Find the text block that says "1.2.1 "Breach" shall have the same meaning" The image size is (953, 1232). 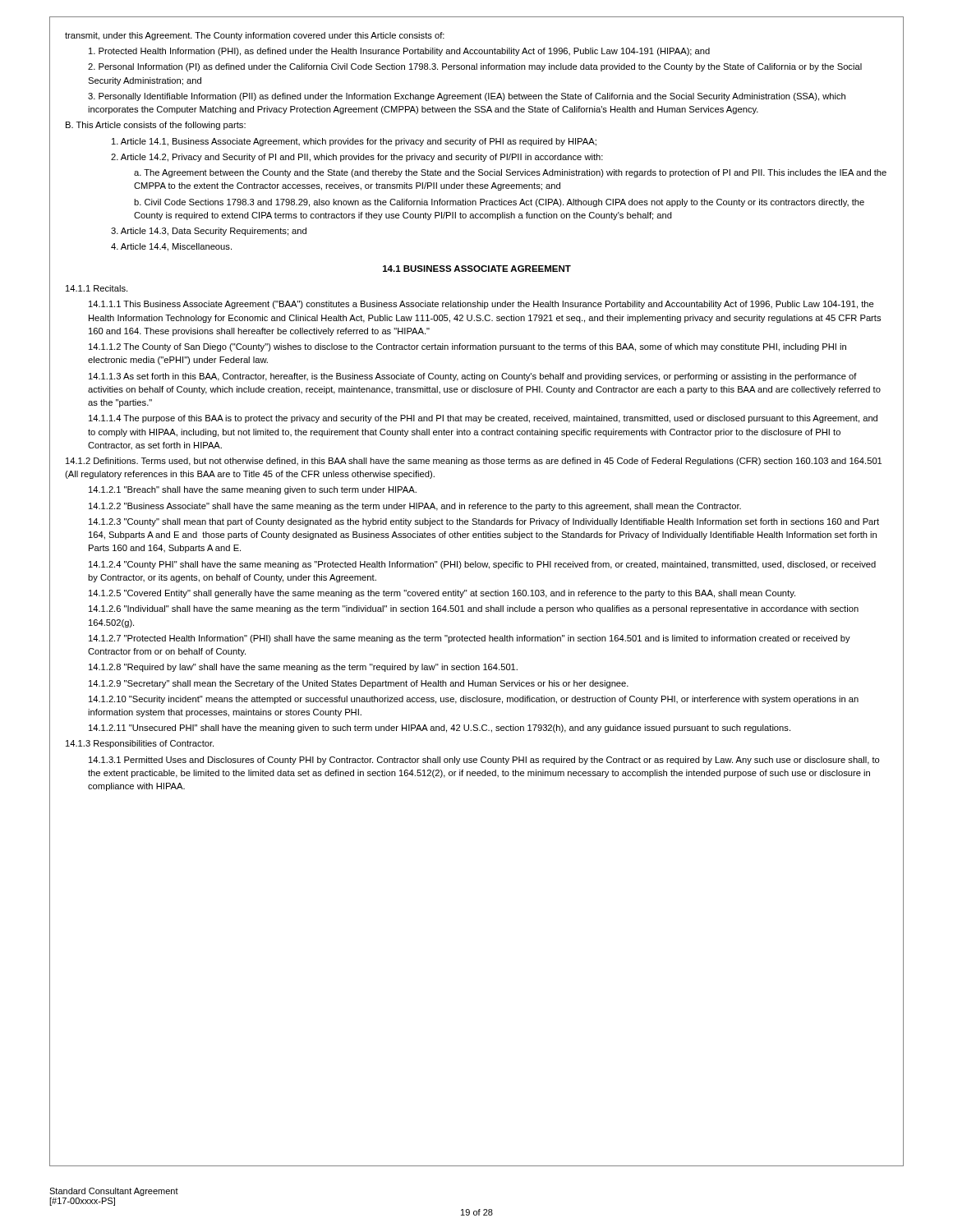click(x=252, y=490)
